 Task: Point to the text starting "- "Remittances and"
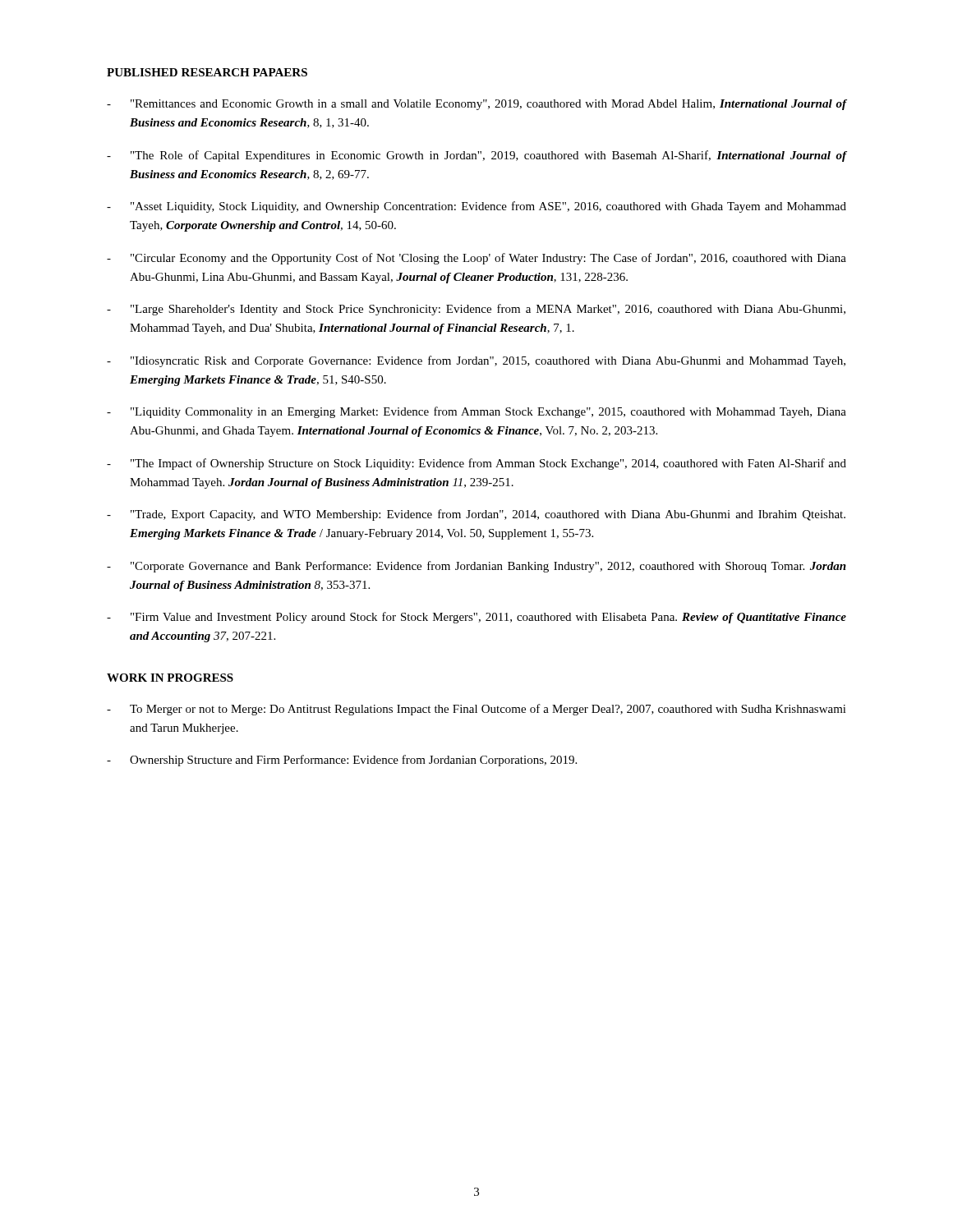(x=476, y=114)
